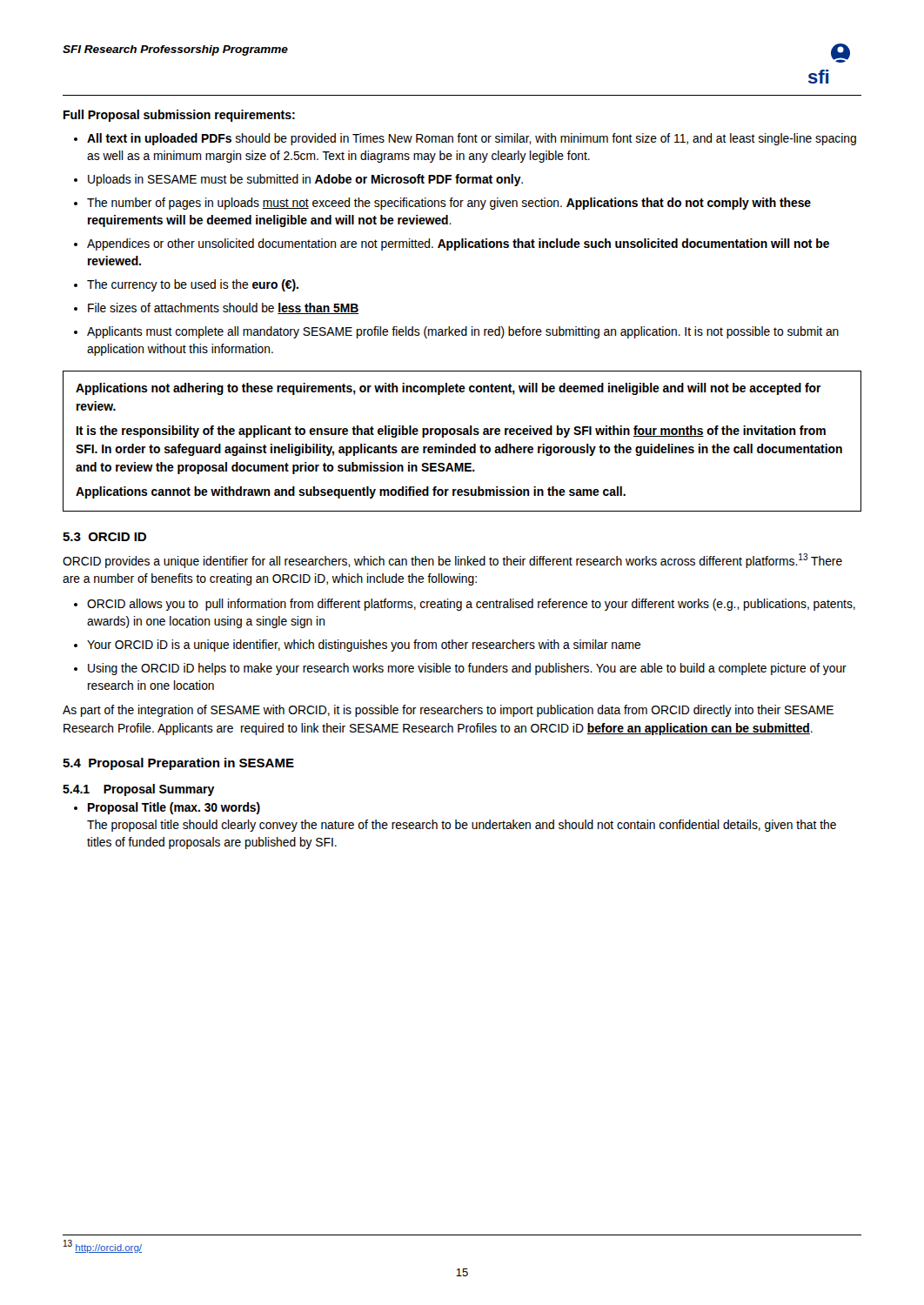This screenshot has width=924, height=1305.
Task: Locate the block of text that opens with "Your ORCID iD is a unique"
Action: click(364, 645)
